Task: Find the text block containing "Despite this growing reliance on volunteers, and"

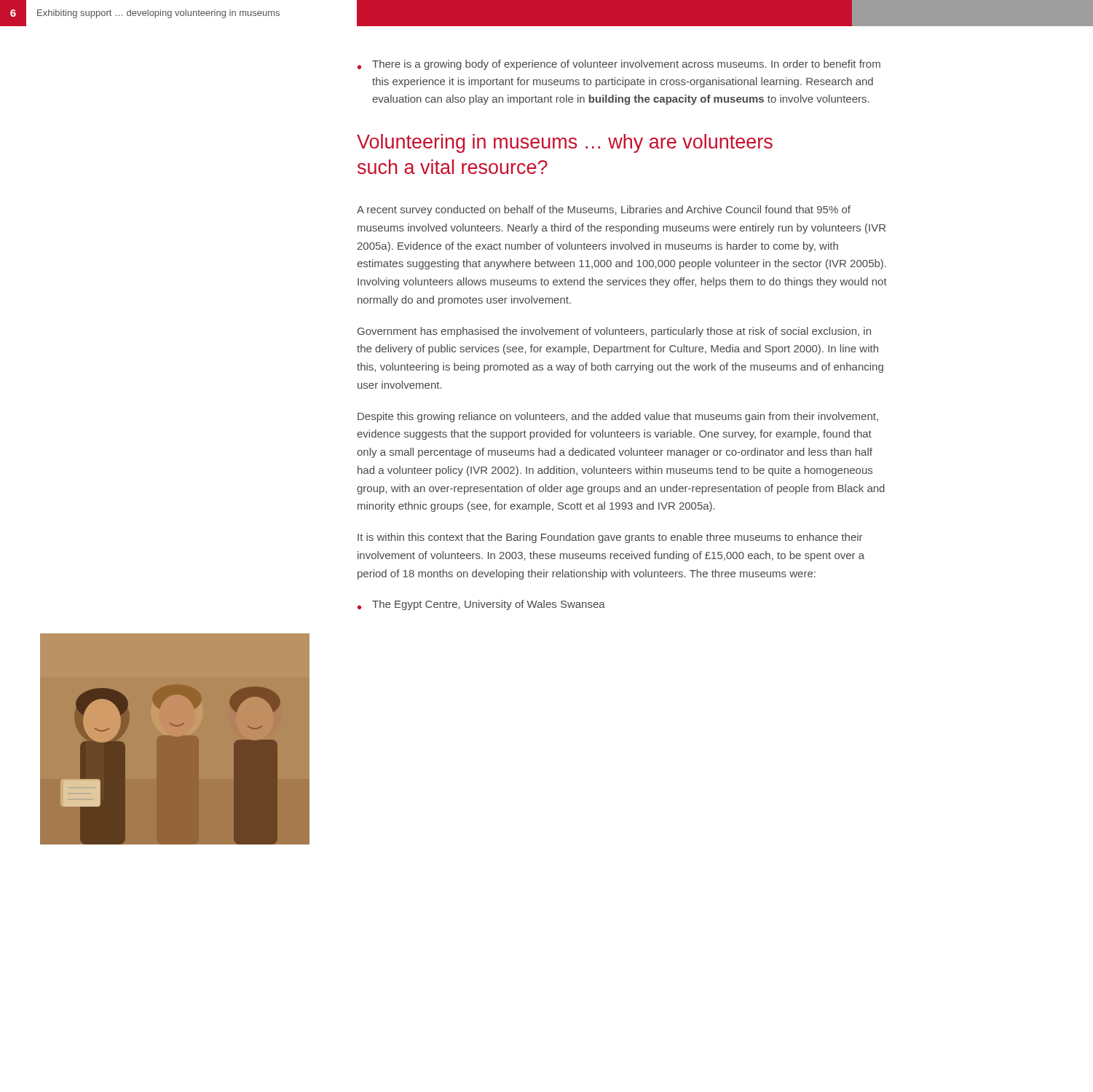Action: coord(621,461)
